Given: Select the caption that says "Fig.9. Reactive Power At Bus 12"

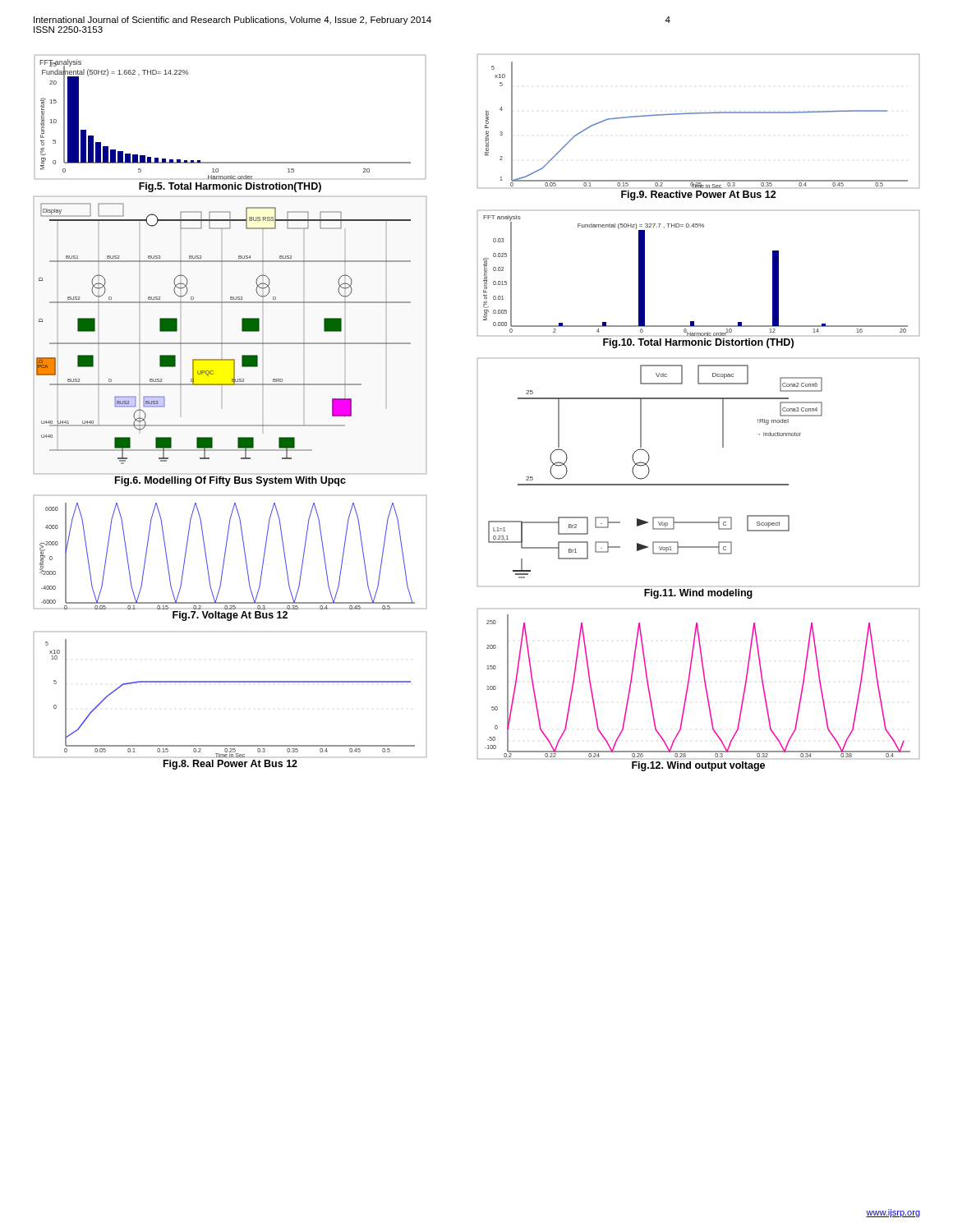Looking at the screenshot, I should point(698,195).
